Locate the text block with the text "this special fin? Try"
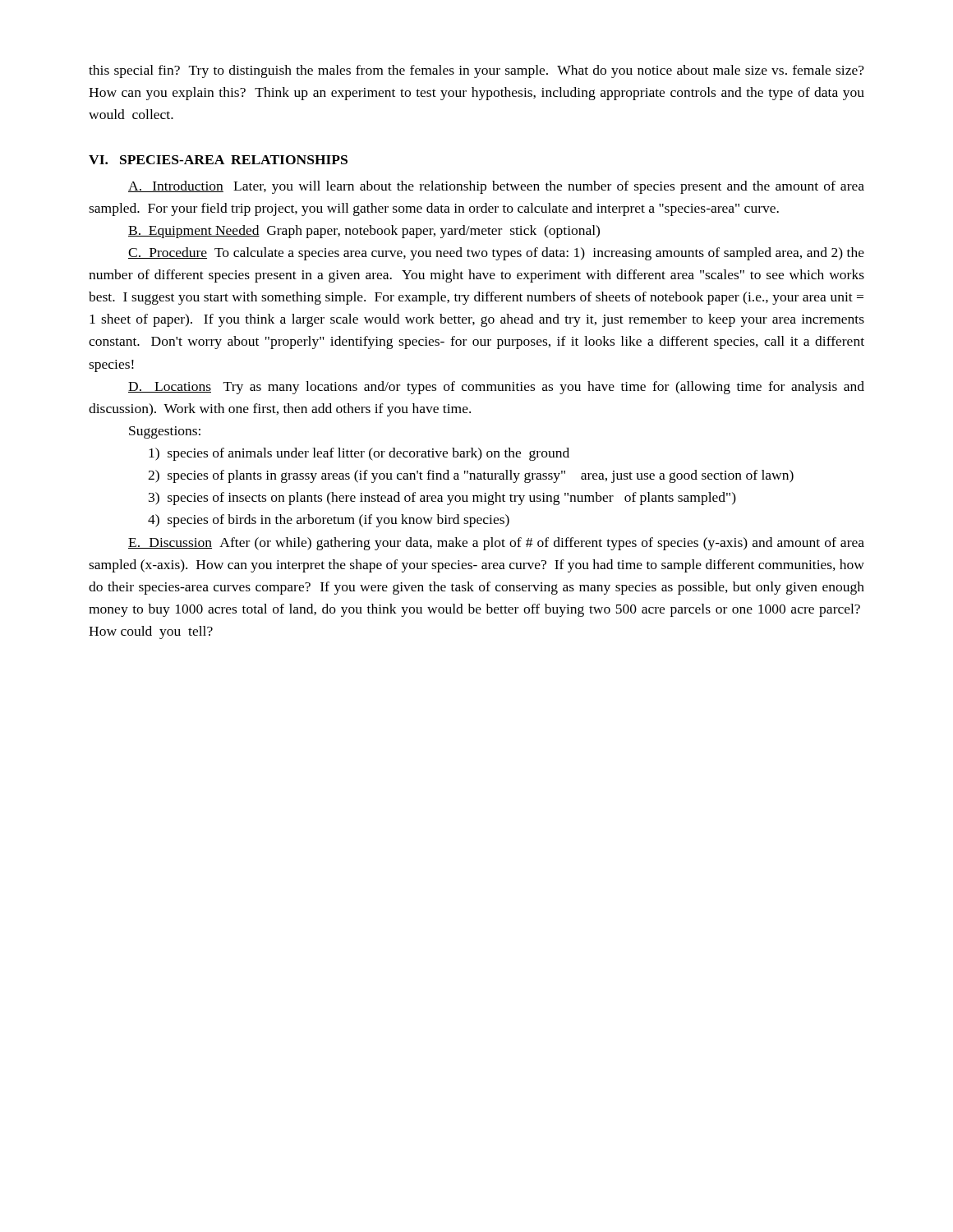 click(476, 92)
